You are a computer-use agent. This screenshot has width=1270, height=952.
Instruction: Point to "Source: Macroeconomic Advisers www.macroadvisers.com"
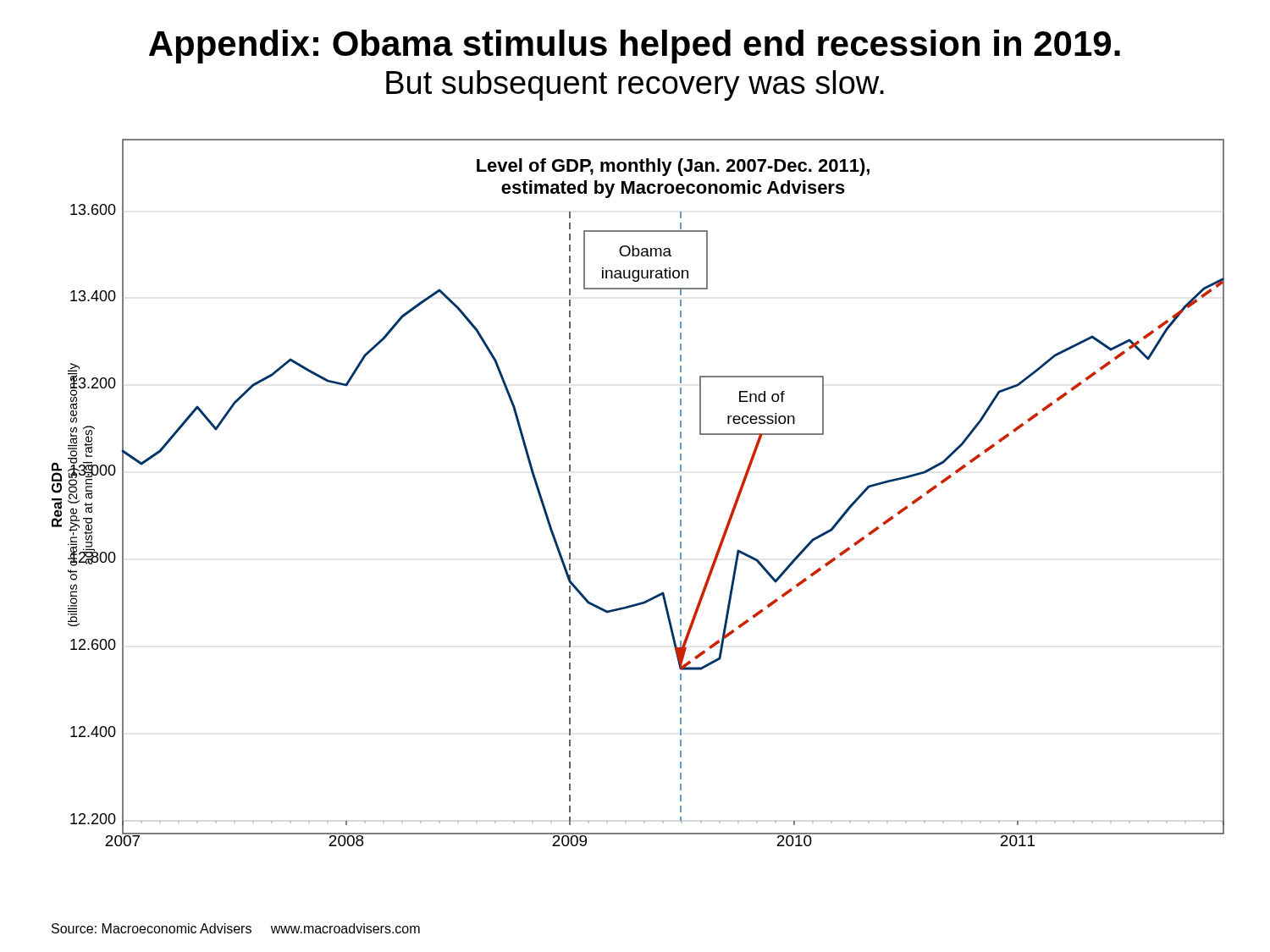(x=236, y=929)
